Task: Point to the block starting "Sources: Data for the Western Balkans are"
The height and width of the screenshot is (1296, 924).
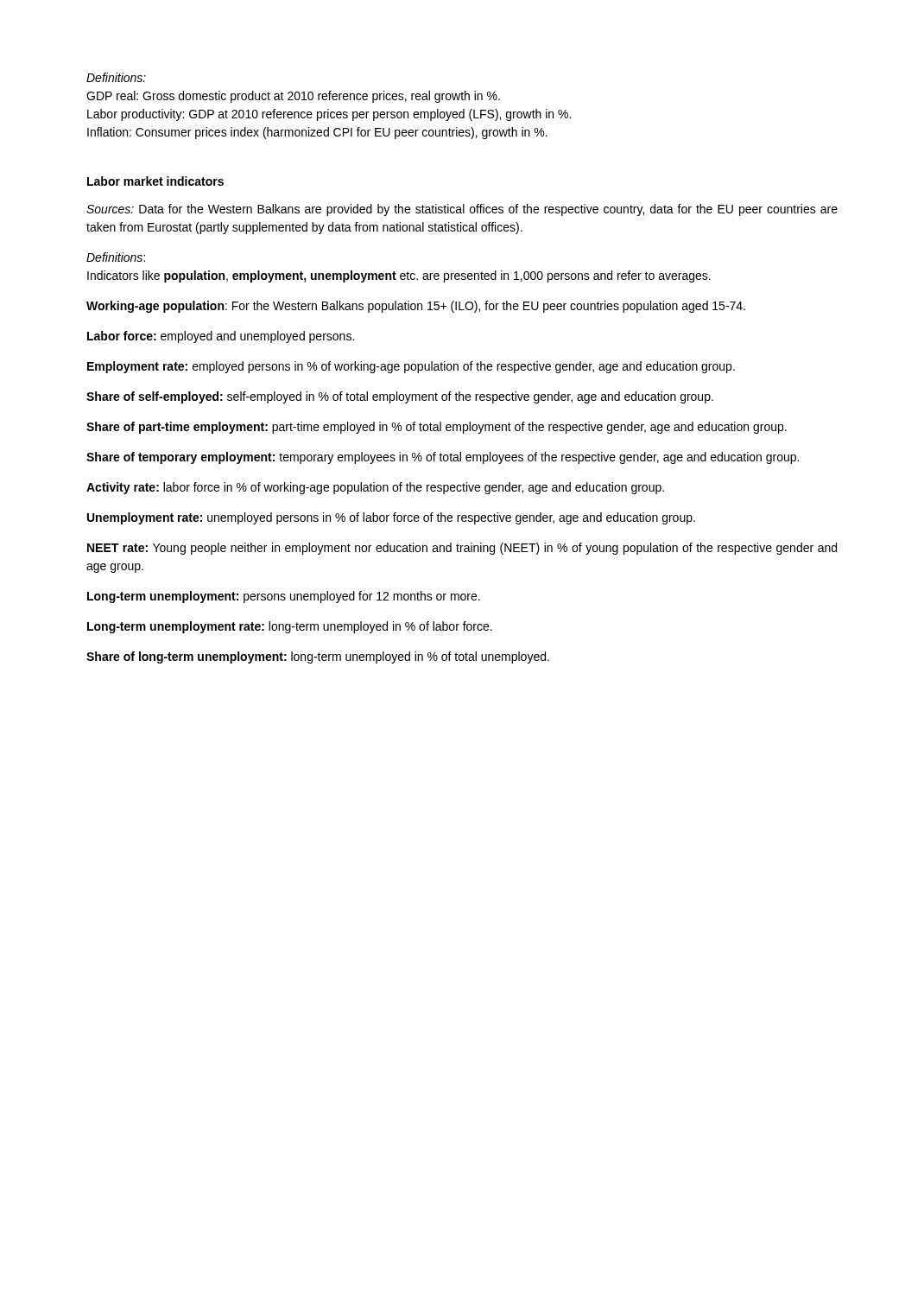Action: pyautogui.click(x=462, y=219)
